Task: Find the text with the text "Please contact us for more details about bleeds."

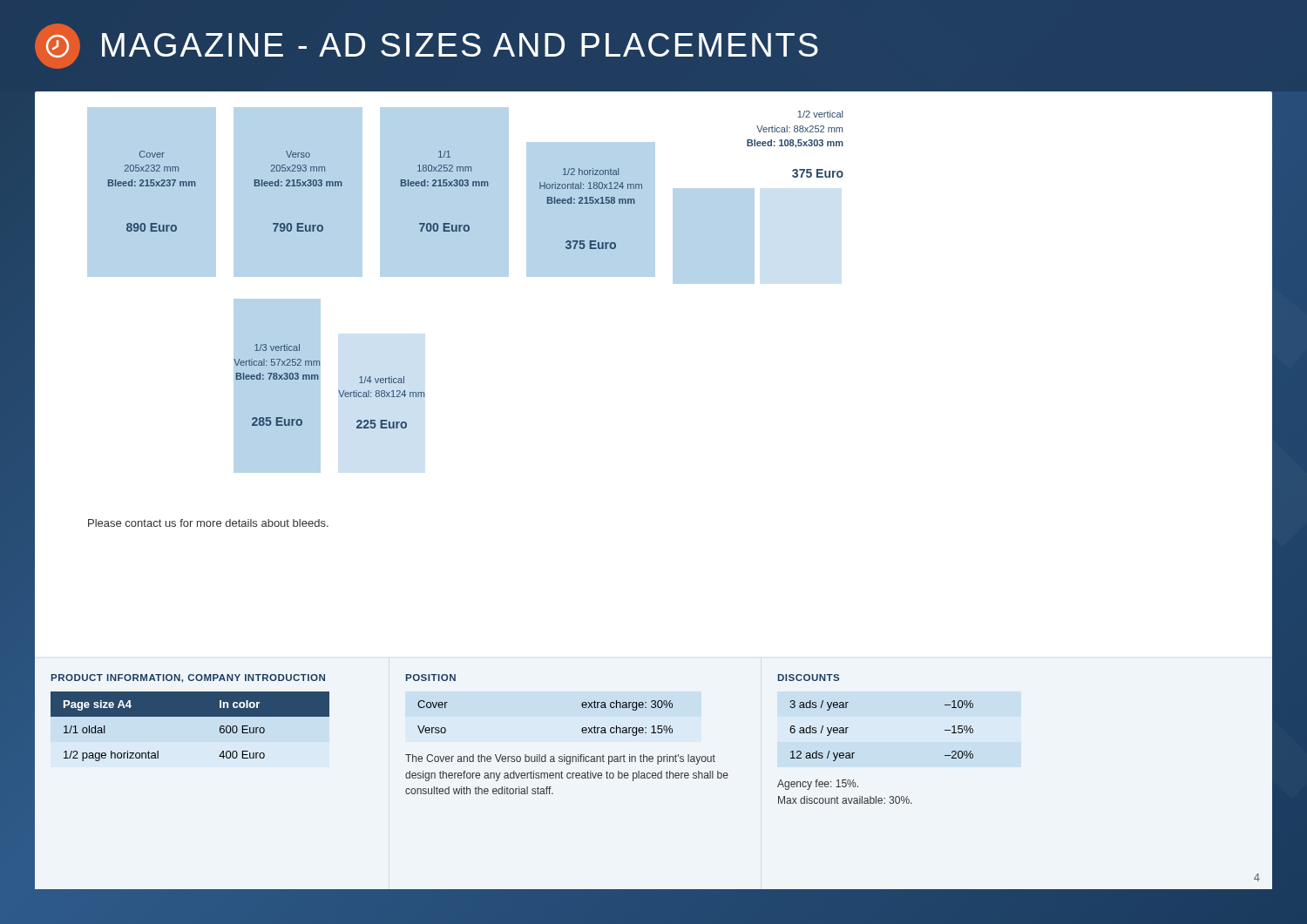Action: 208,523
